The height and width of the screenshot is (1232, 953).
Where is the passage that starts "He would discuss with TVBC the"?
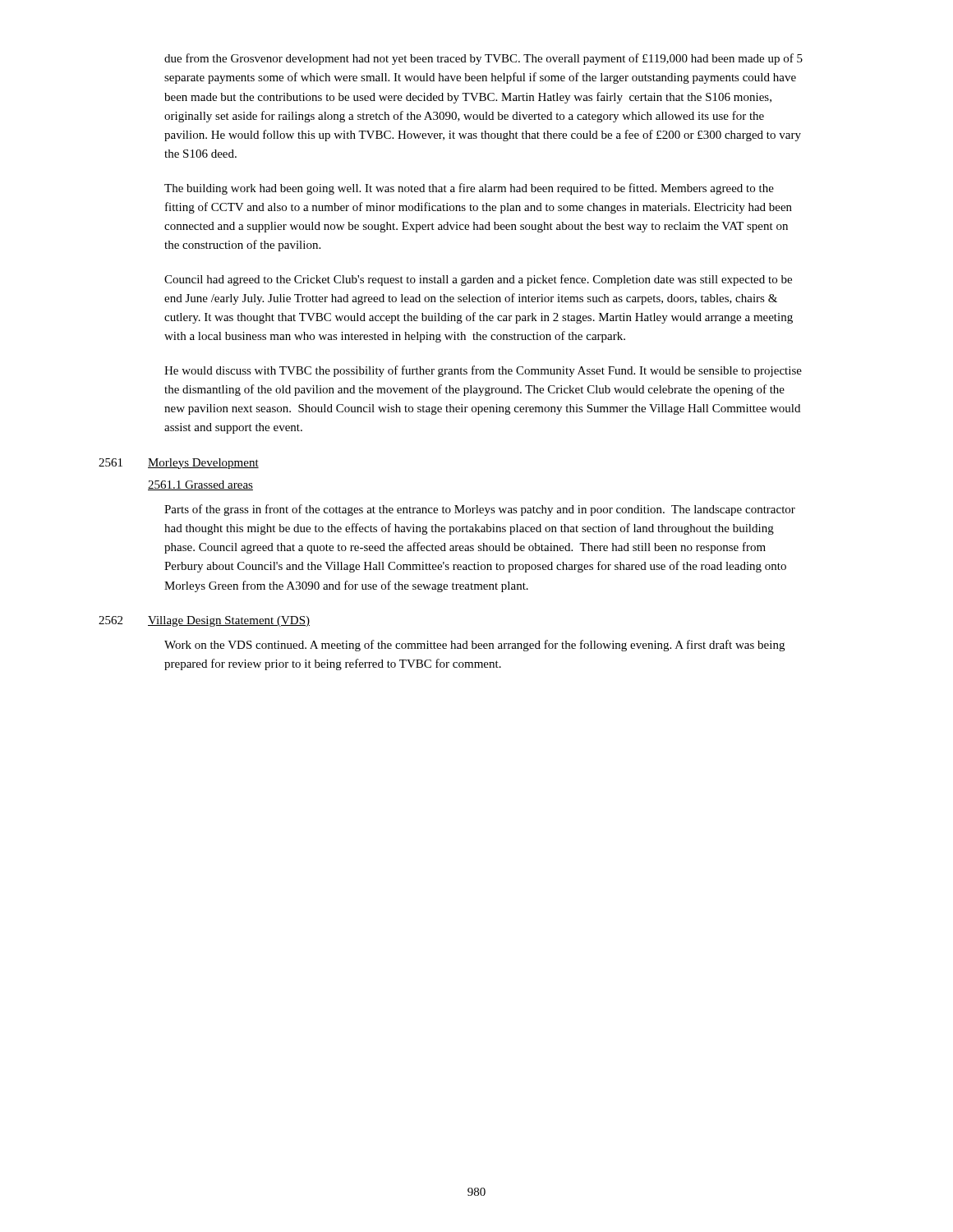coord(483,399)
